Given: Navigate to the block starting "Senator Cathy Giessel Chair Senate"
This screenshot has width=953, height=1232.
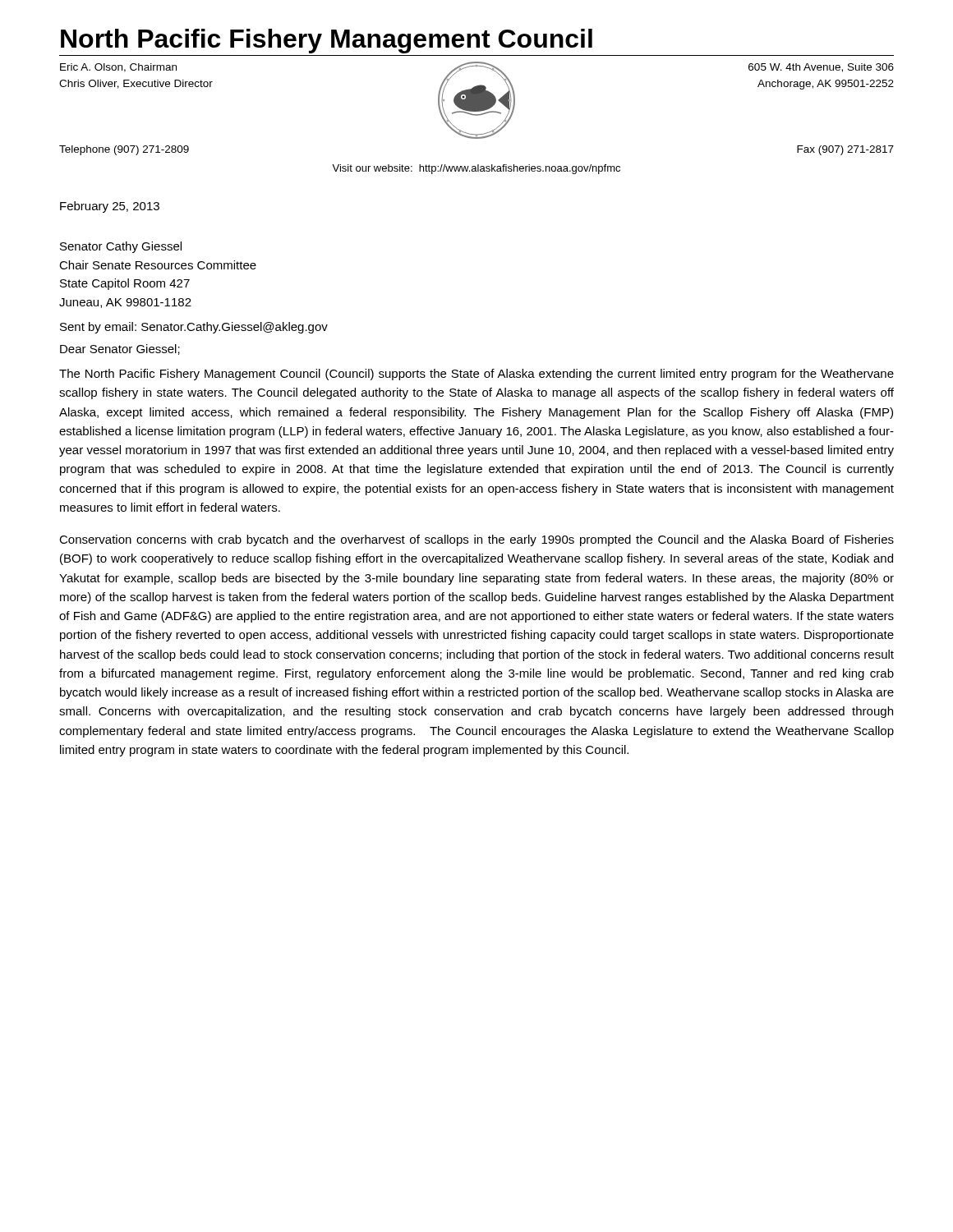Looking at the screenshot, I should click(x=158, y=274).
